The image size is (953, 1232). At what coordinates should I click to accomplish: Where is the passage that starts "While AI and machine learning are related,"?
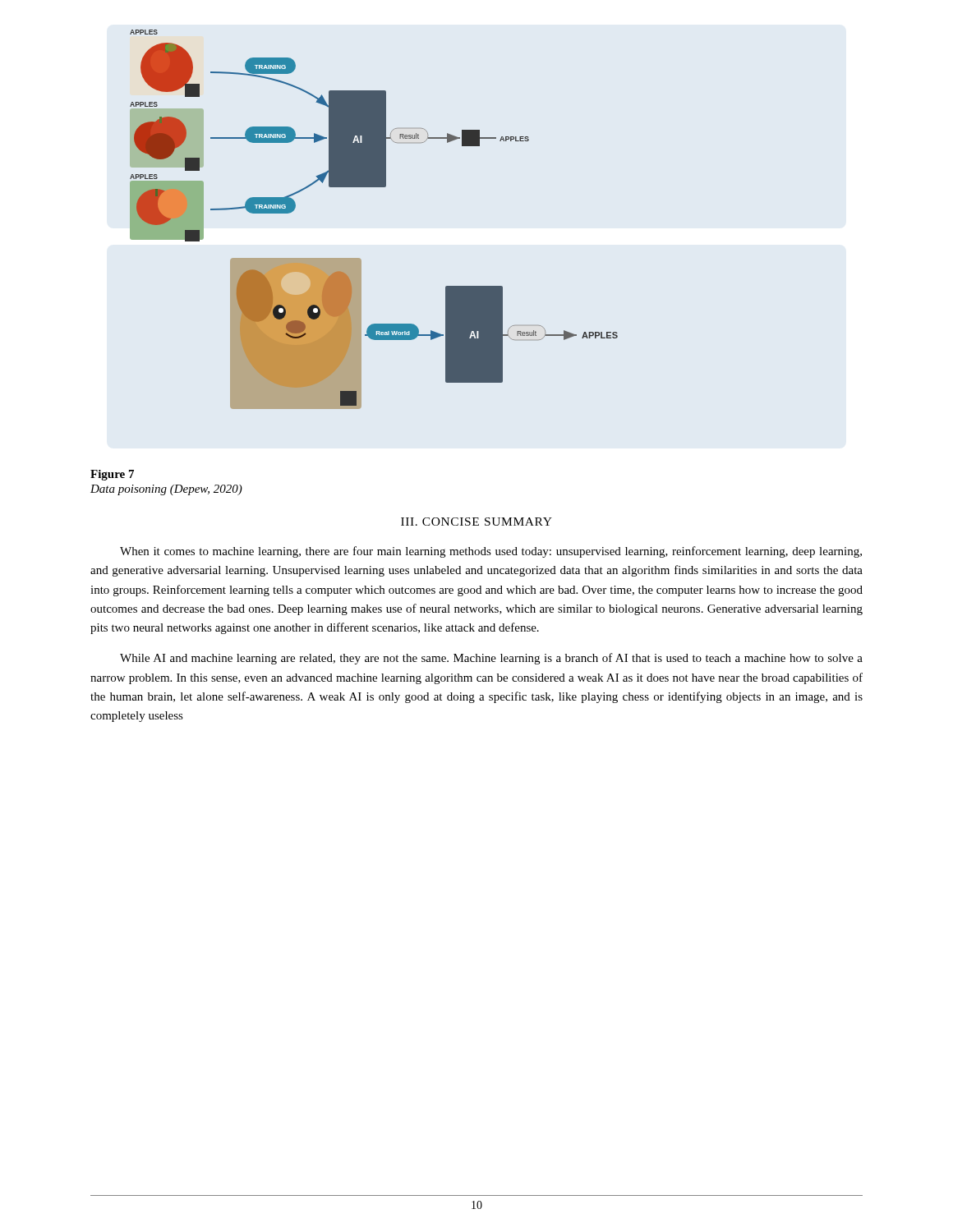click(x=476, y=685)
